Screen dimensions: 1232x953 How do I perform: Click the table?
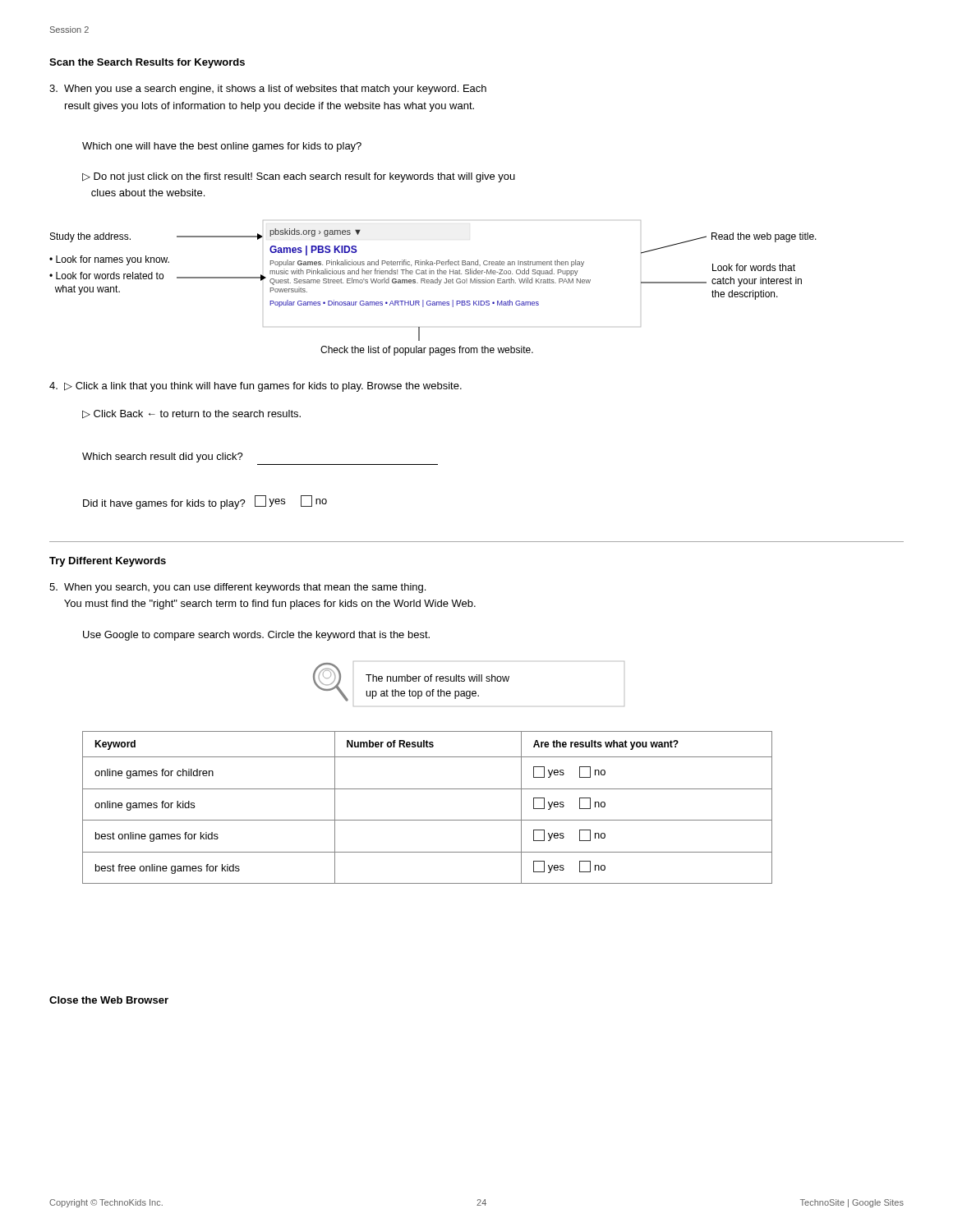[427, 807]
